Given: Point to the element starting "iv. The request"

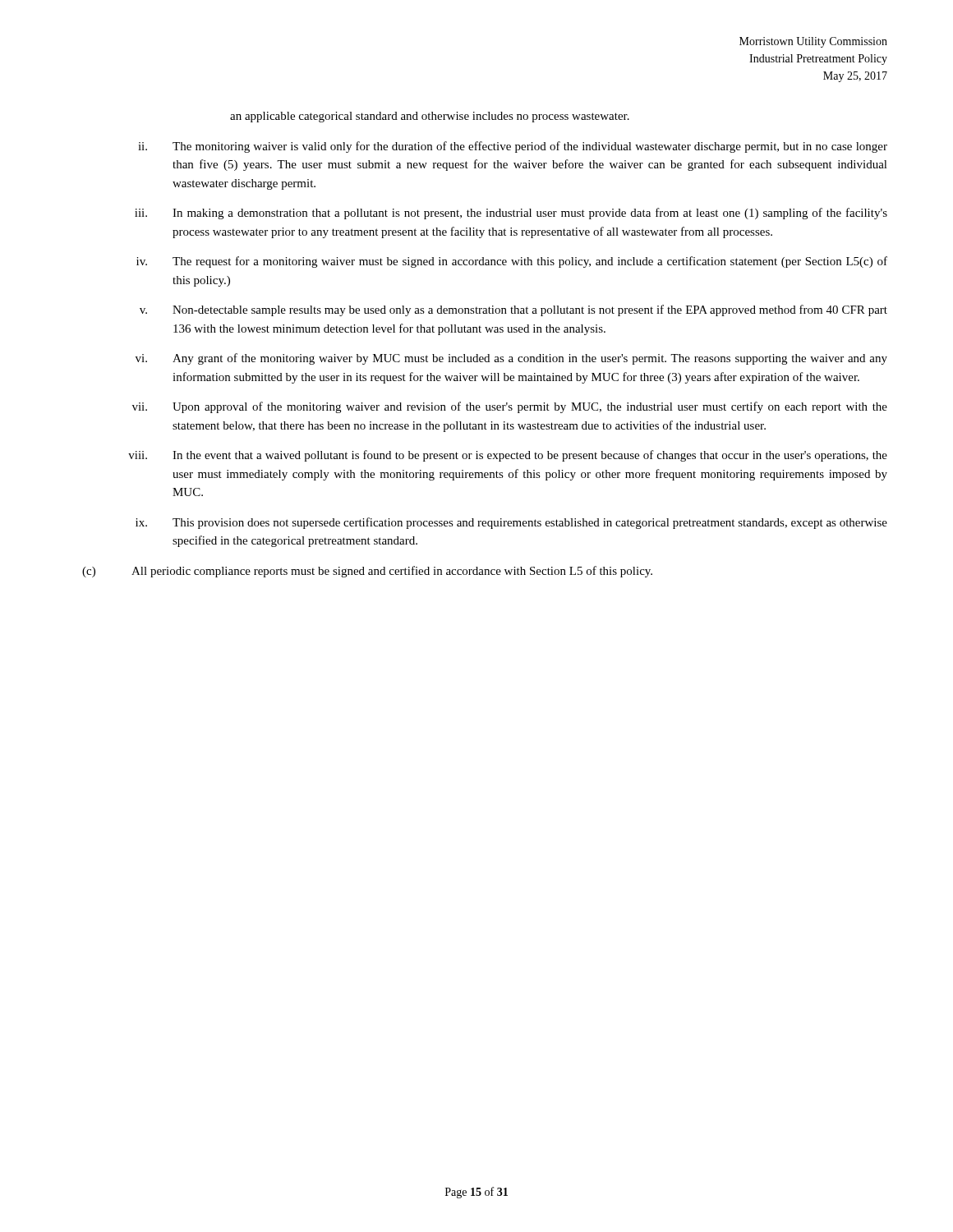Looking at the screenshot, I should (485, 271).
